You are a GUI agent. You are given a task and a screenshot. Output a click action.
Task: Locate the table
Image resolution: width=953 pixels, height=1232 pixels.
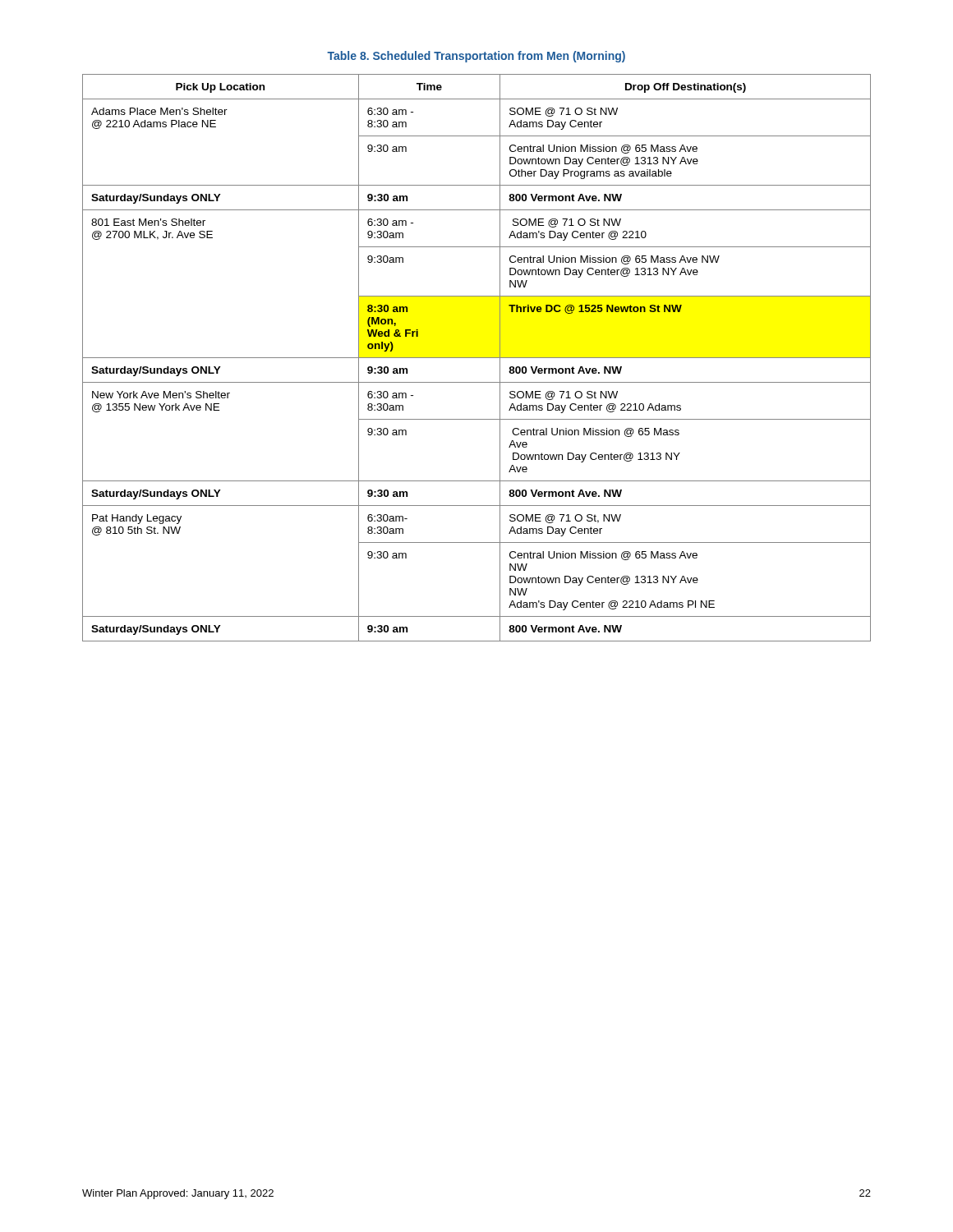click(476, 358)
